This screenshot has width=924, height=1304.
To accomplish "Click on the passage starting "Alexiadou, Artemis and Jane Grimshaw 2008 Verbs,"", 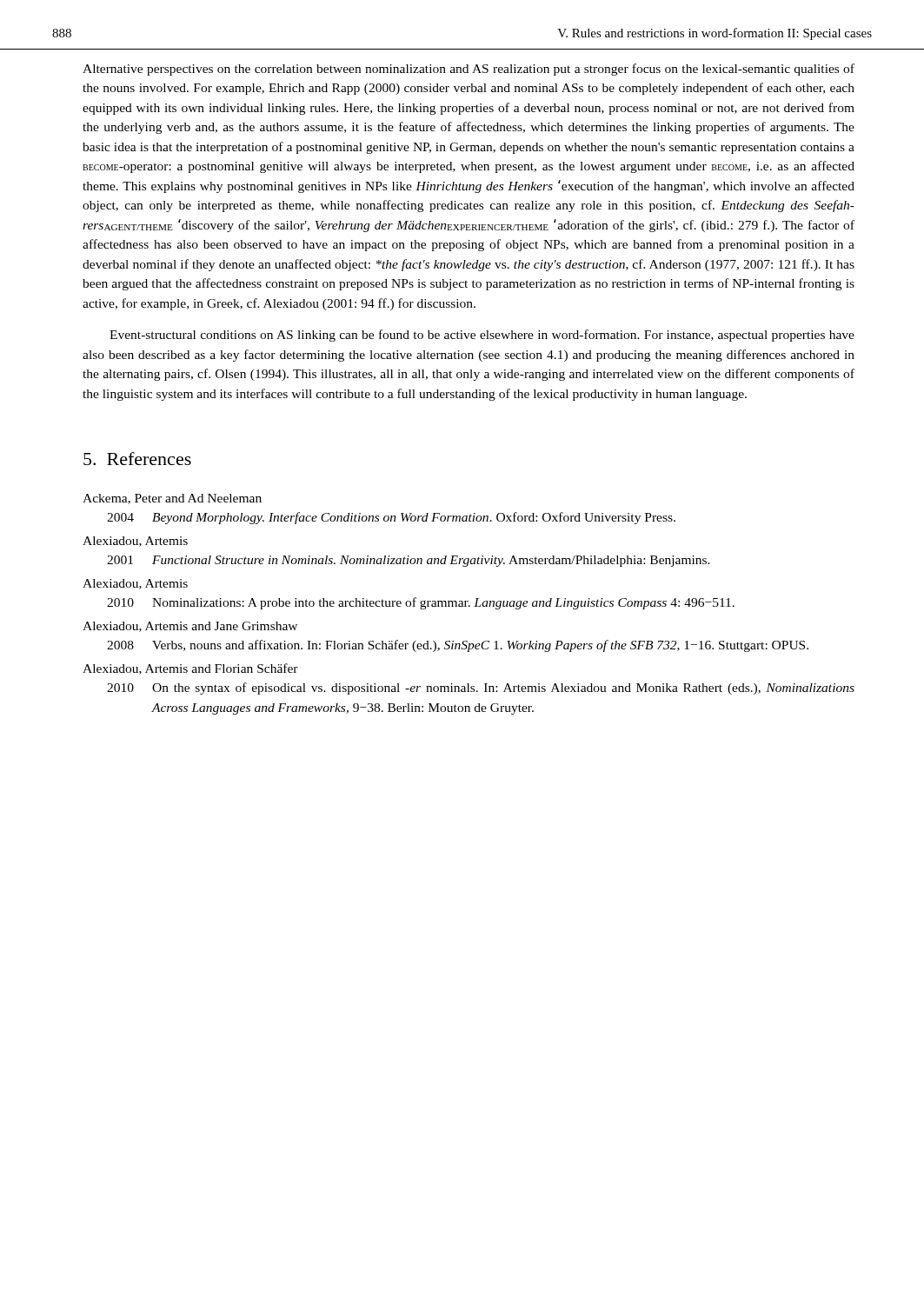I will point(469,636).
